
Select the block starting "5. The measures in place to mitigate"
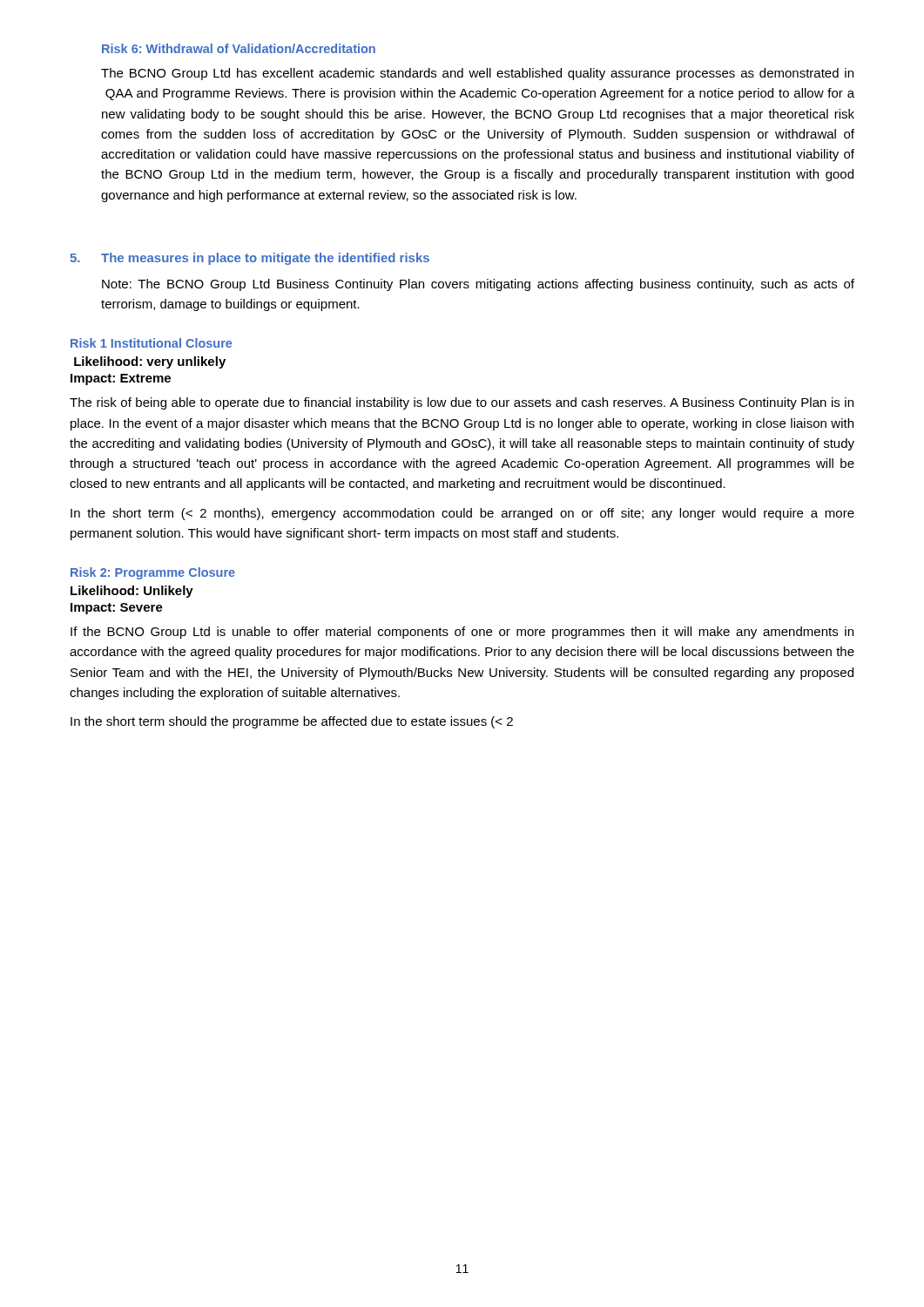pos(250,259)
